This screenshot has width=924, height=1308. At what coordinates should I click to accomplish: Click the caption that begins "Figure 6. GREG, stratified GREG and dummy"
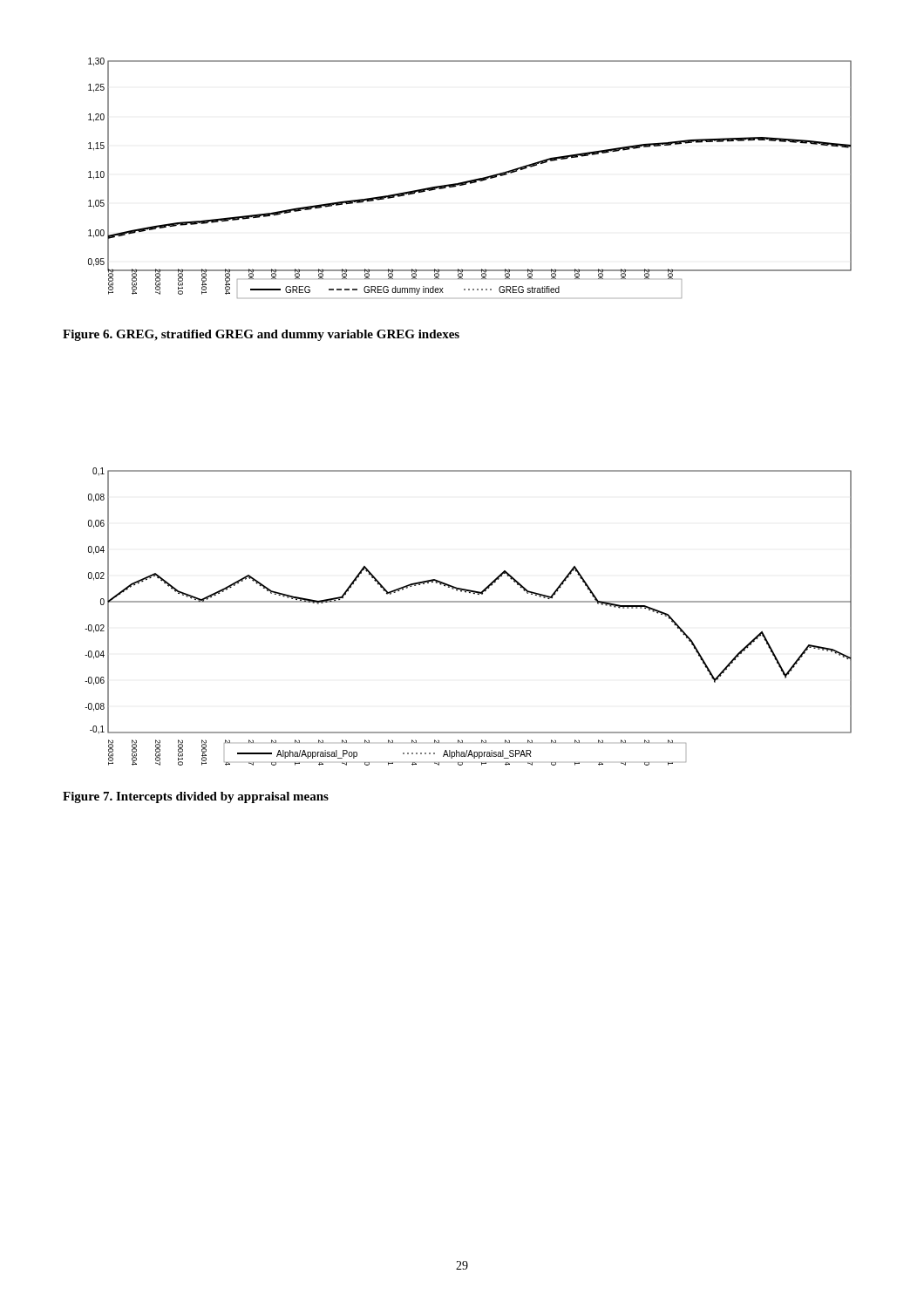[x=261, y=334]
